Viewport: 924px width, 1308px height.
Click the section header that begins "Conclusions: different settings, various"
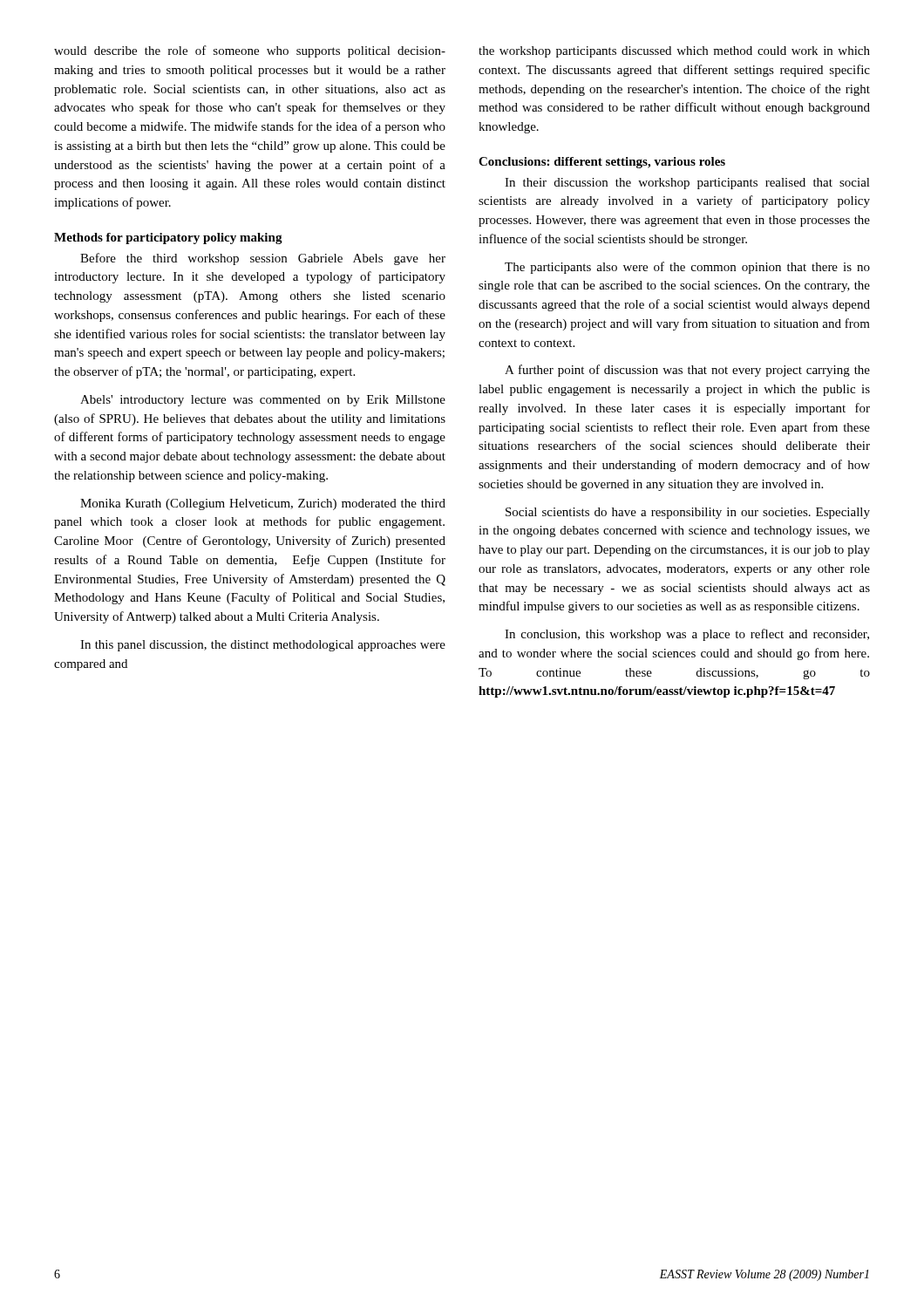tap(674, 162)
